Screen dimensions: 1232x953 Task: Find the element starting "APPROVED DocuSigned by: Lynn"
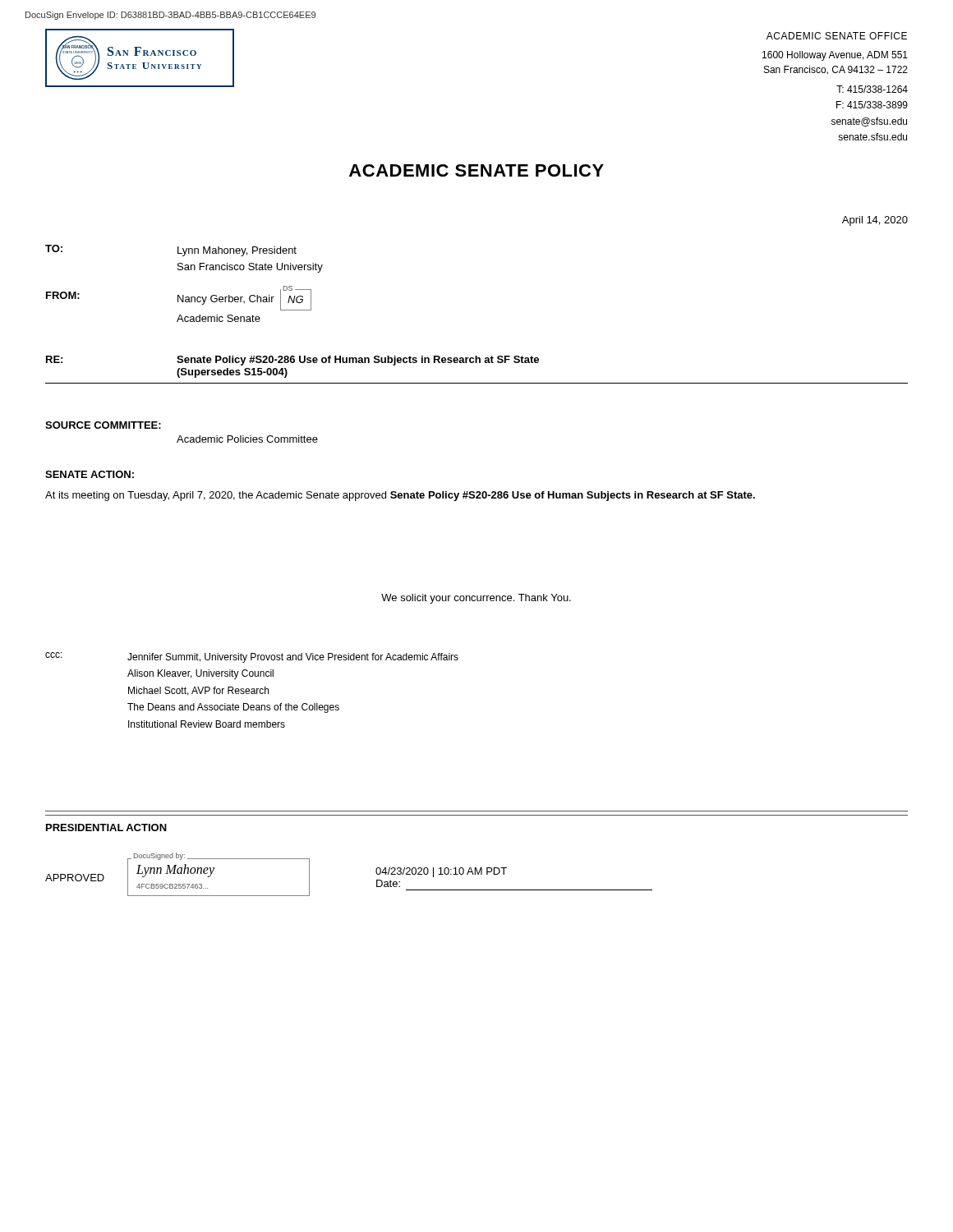[x=212, y=874]
